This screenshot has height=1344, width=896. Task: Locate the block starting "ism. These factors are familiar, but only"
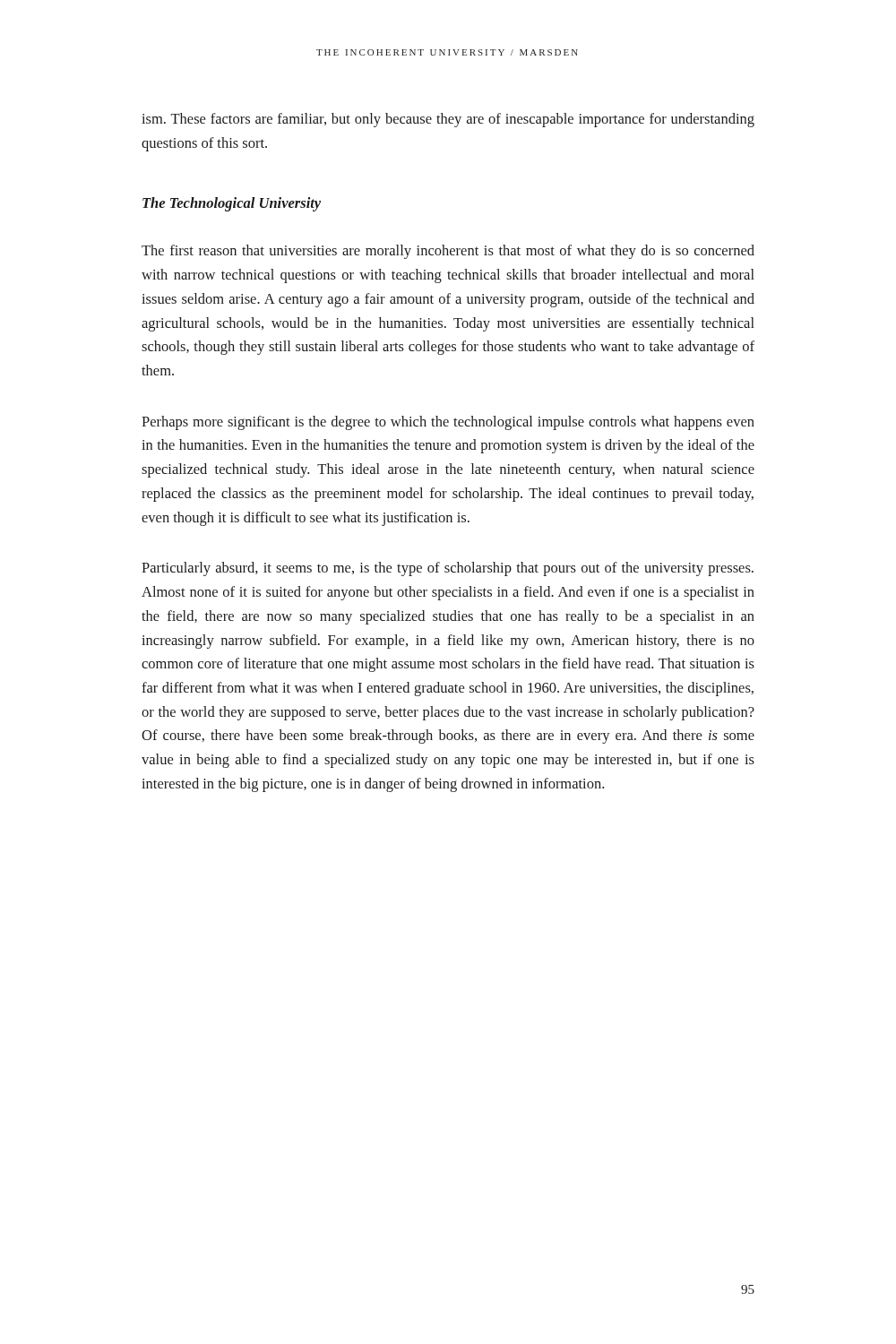pos(448,131)
